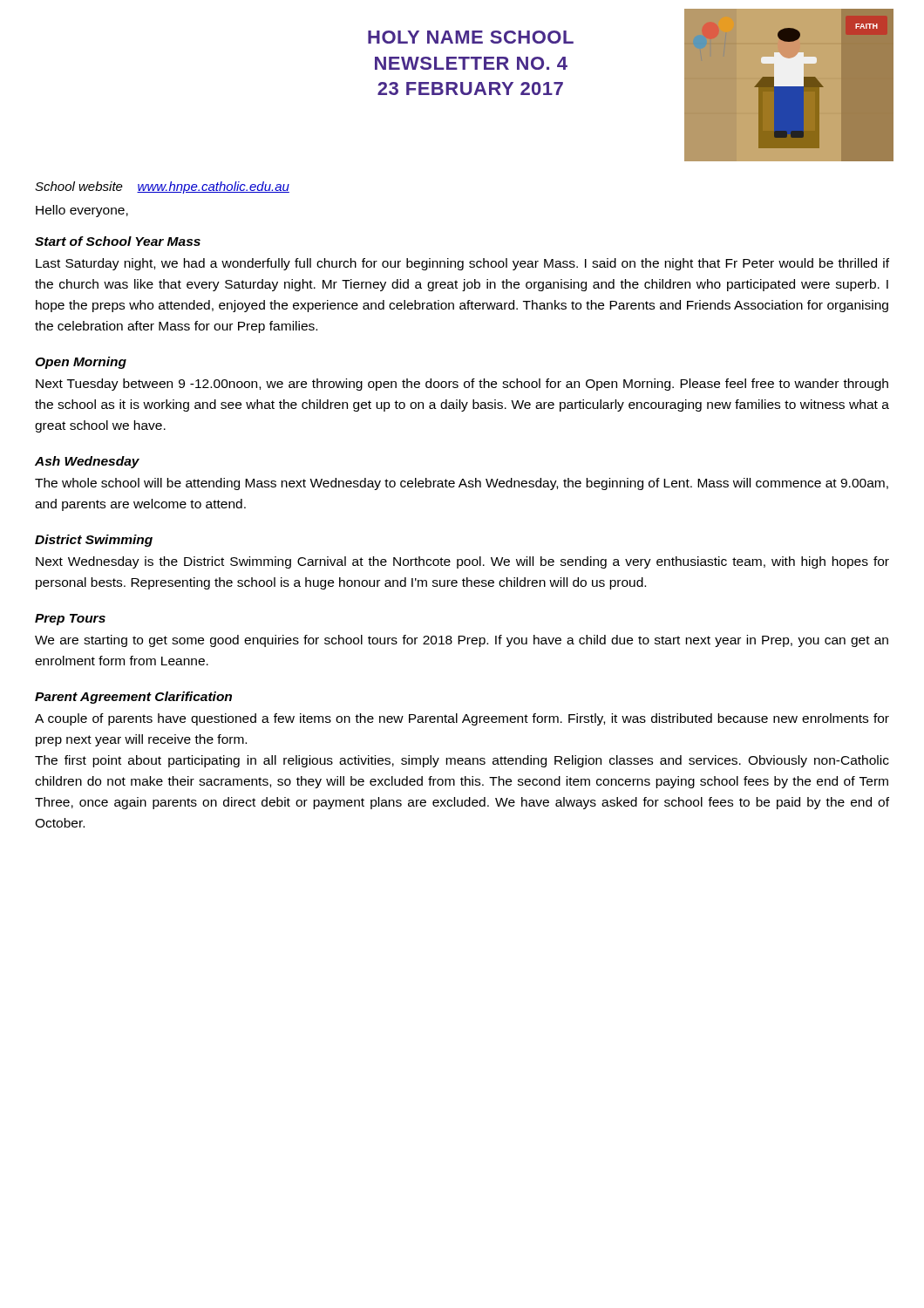Locate the photo
This screenshot has width=924, height=1308.
point(789,85)
